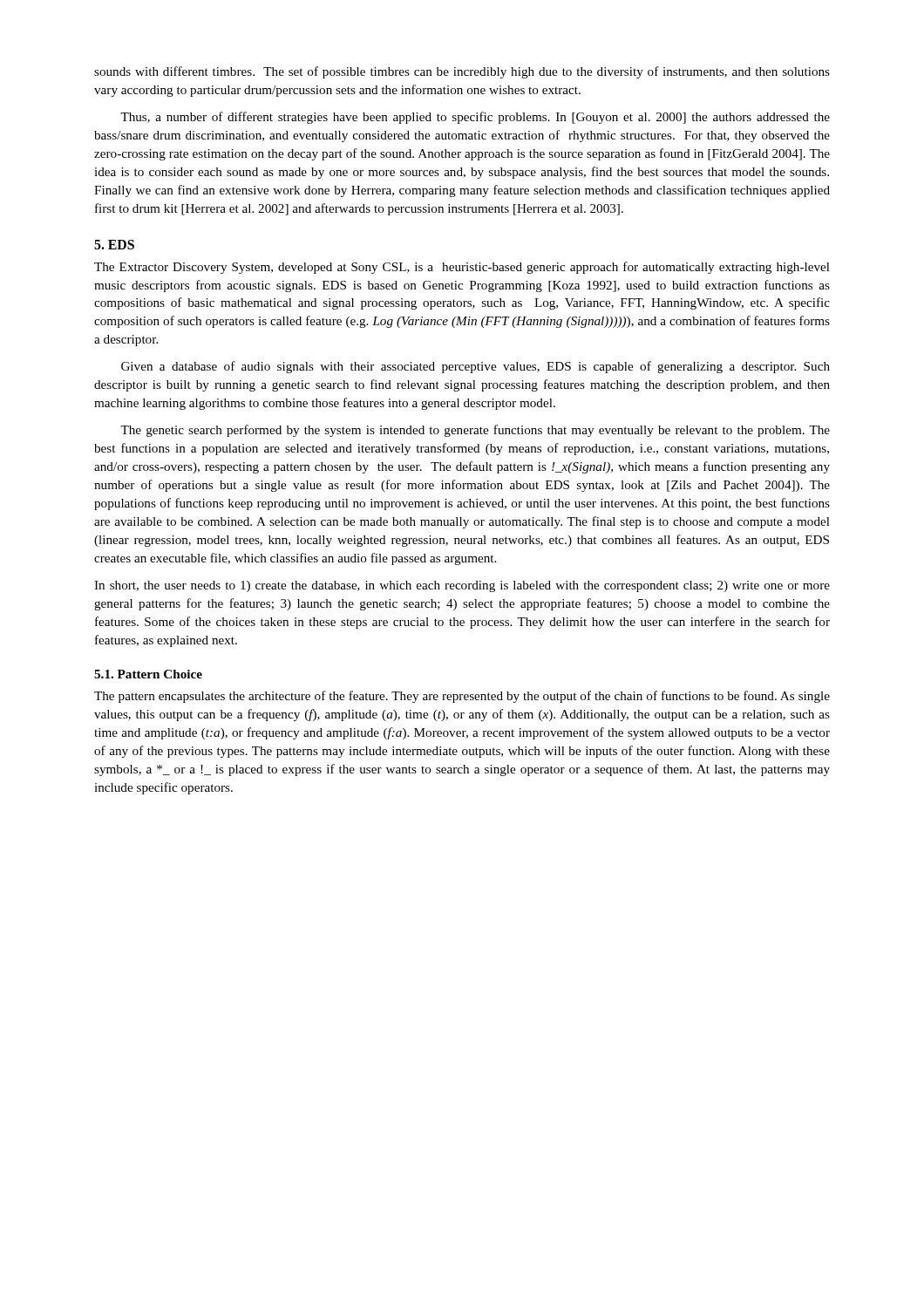Image resolution: width=924 pixels, height=1308 pixels.
Task: Where does it say "5. EDS"?
Action: pos(114,244)
